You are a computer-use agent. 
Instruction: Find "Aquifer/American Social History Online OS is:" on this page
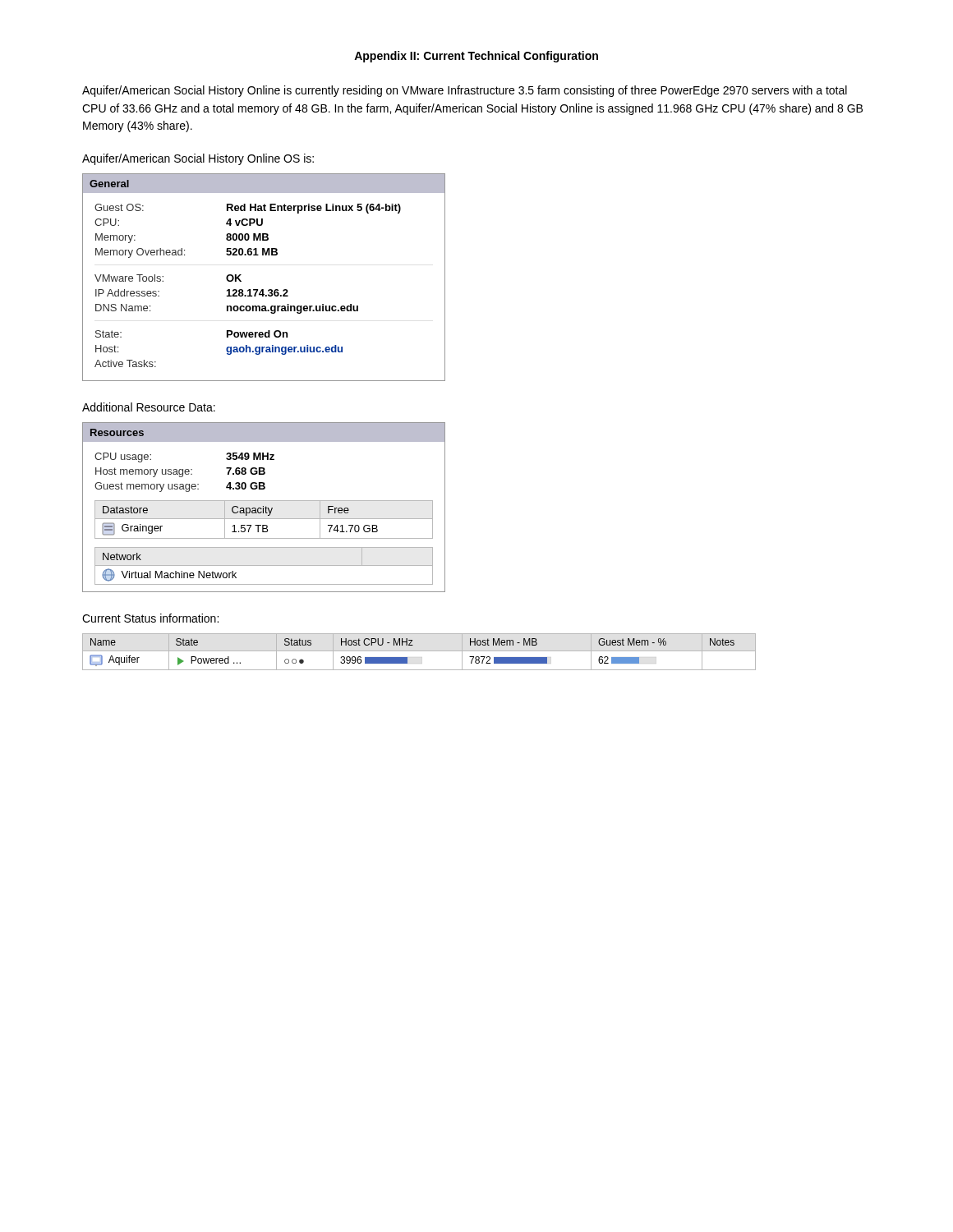click(199, 159)
